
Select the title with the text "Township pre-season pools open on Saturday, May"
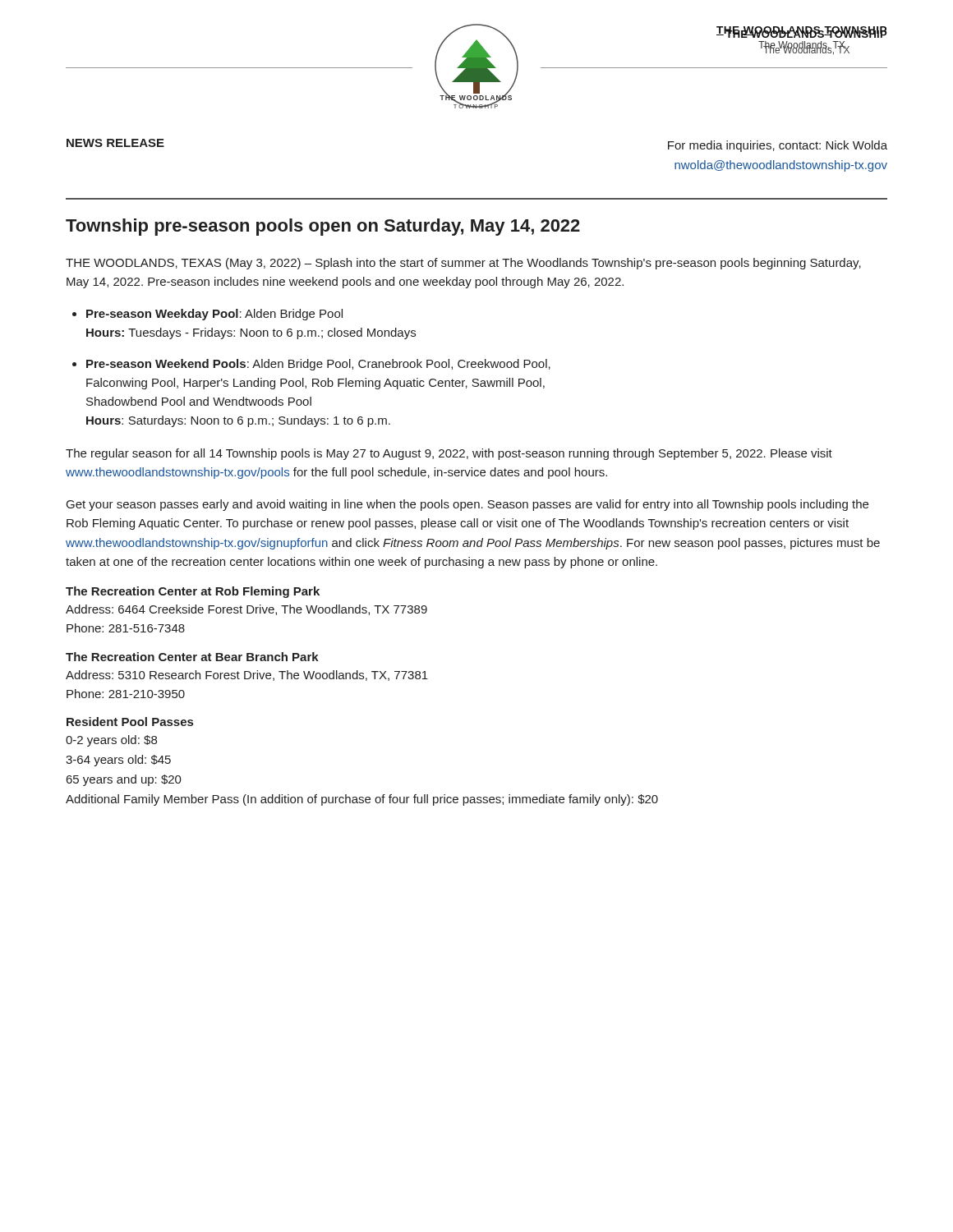point(323,225)
